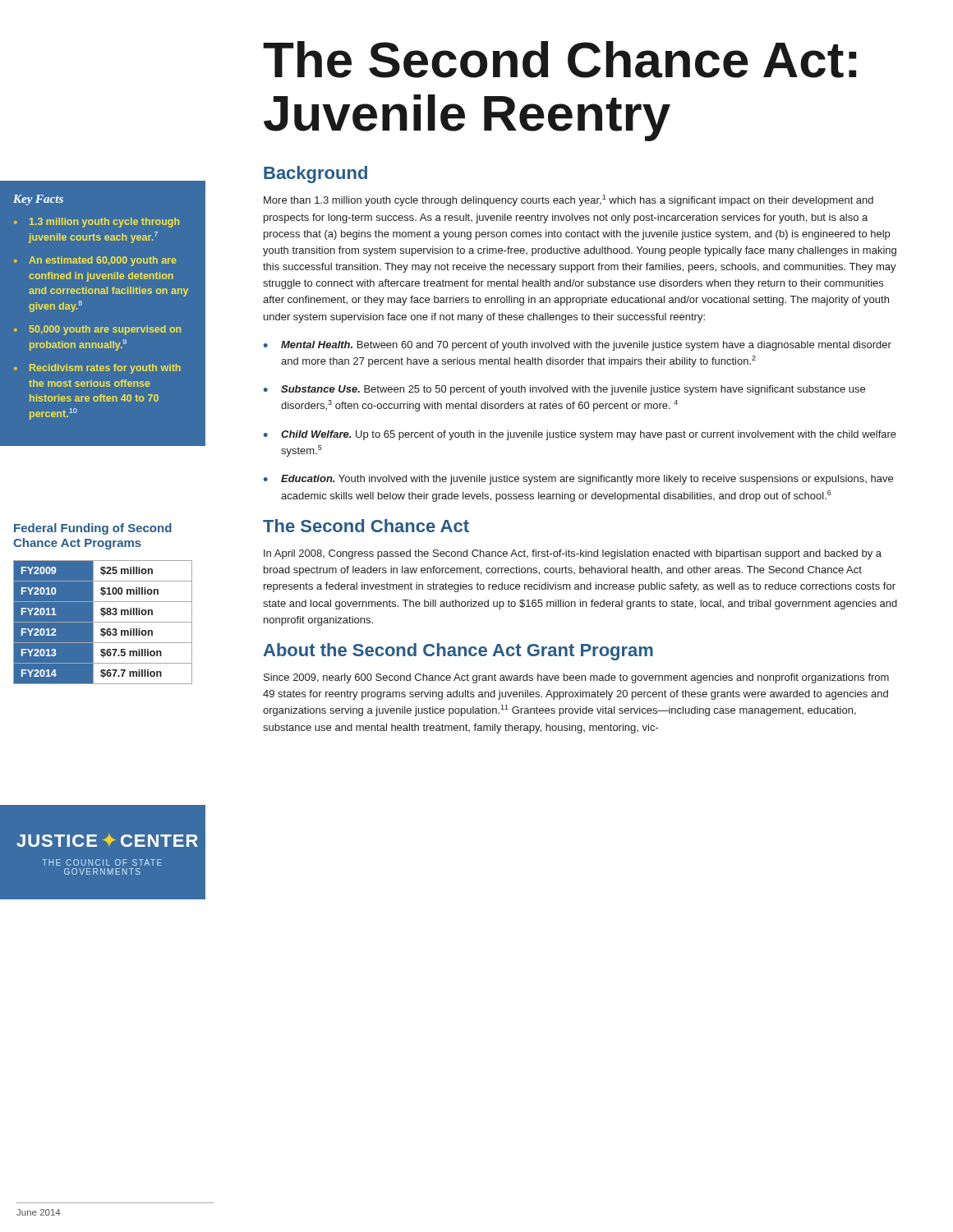This screenshot has height=1232, width=953.
Task: Find the logo
Action: (103, 852)
